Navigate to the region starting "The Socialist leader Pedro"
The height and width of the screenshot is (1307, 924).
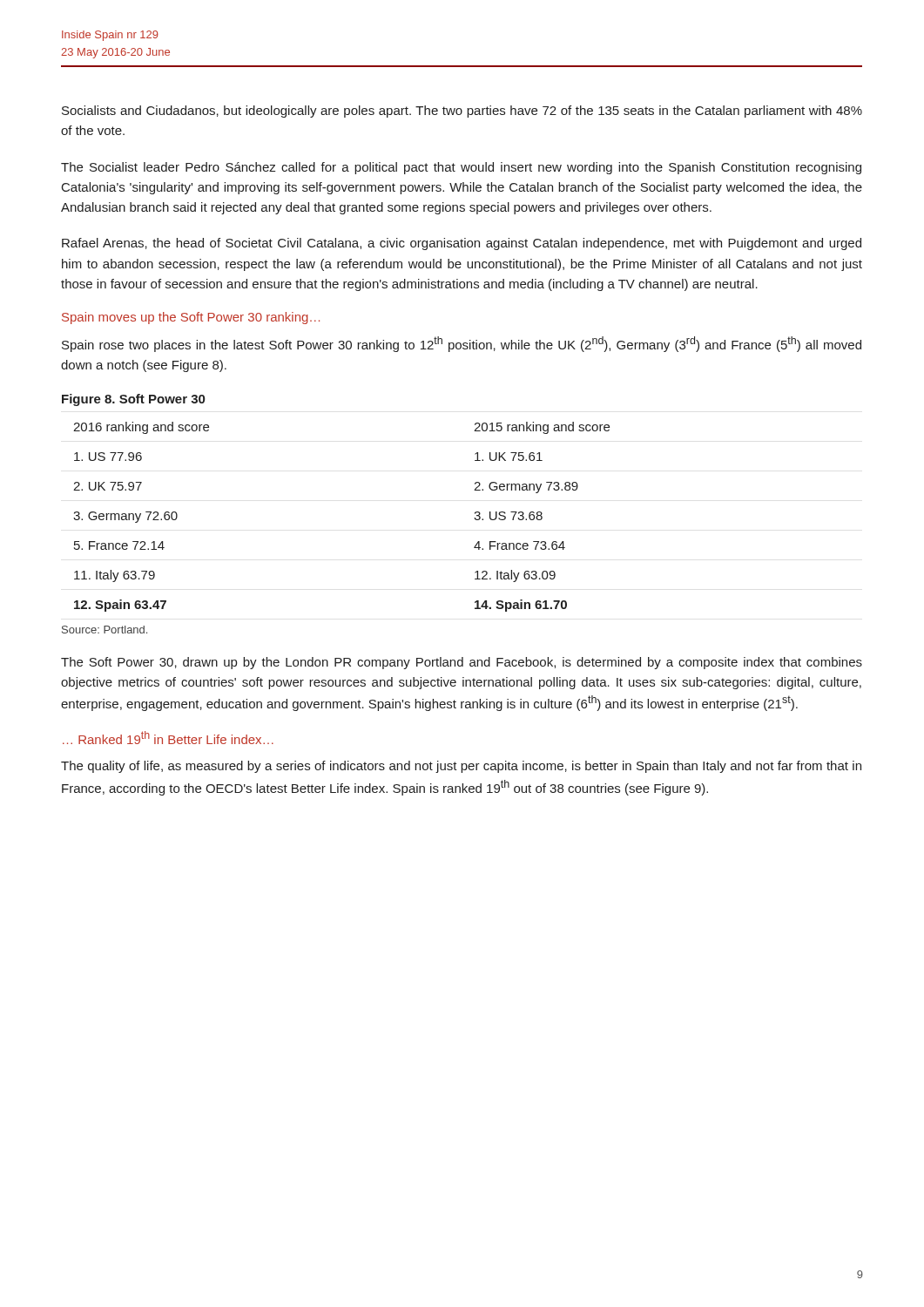[x=462, y=187]
